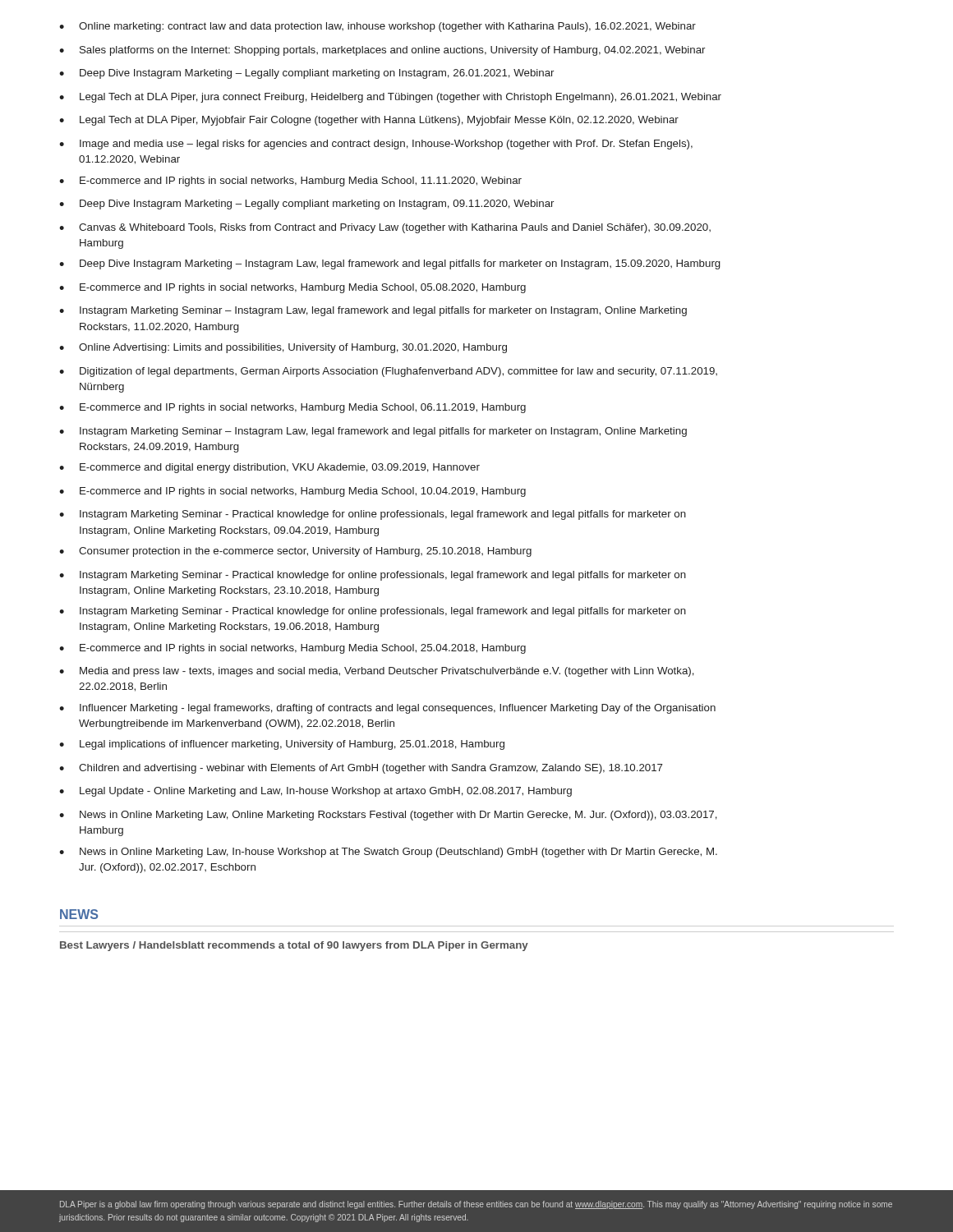Find the block on this page that starts "• Legal implications of influencer marketing, University"
953x1232 pixels.
pos(476,745)
